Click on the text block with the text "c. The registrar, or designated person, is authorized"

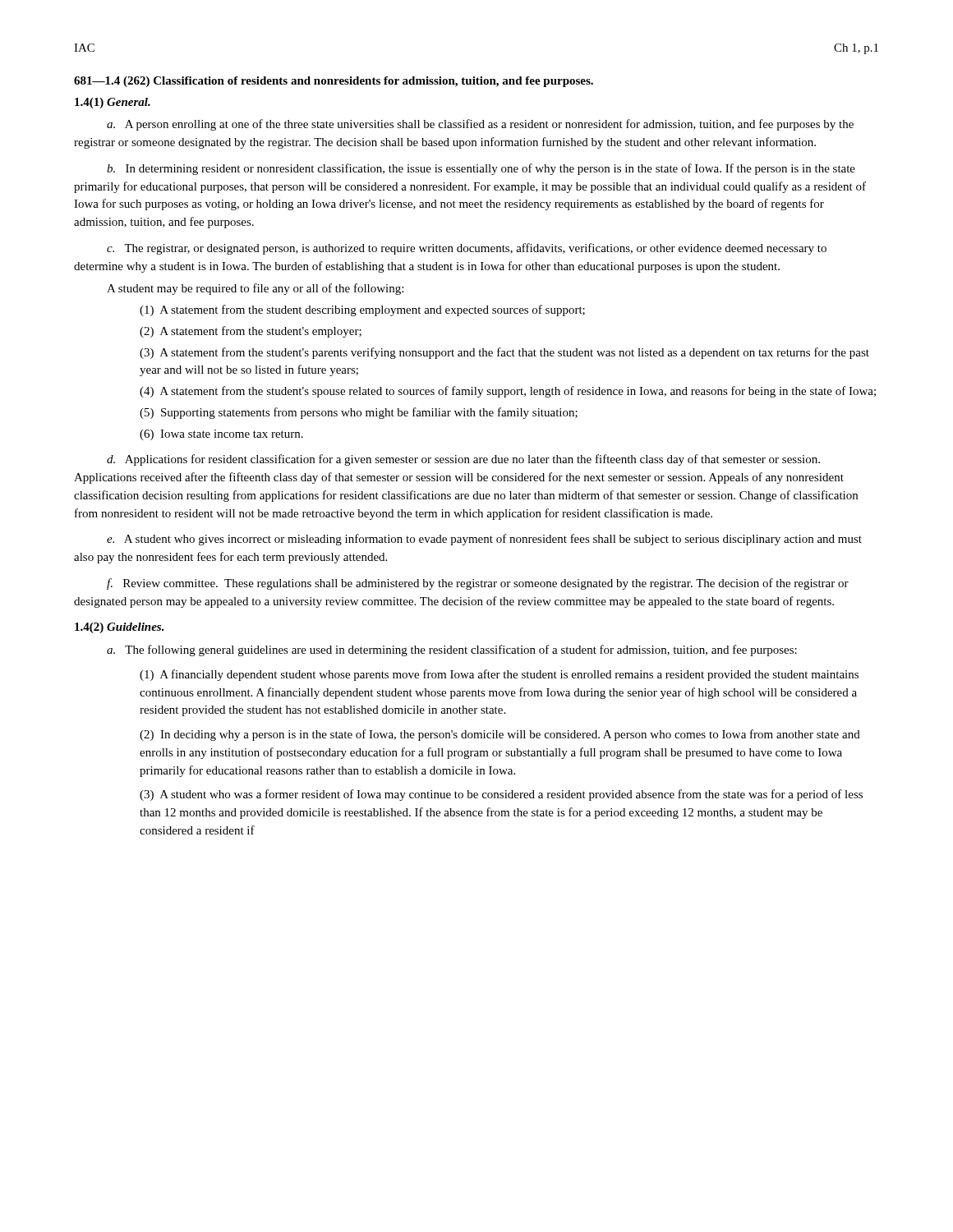point(450,257)
